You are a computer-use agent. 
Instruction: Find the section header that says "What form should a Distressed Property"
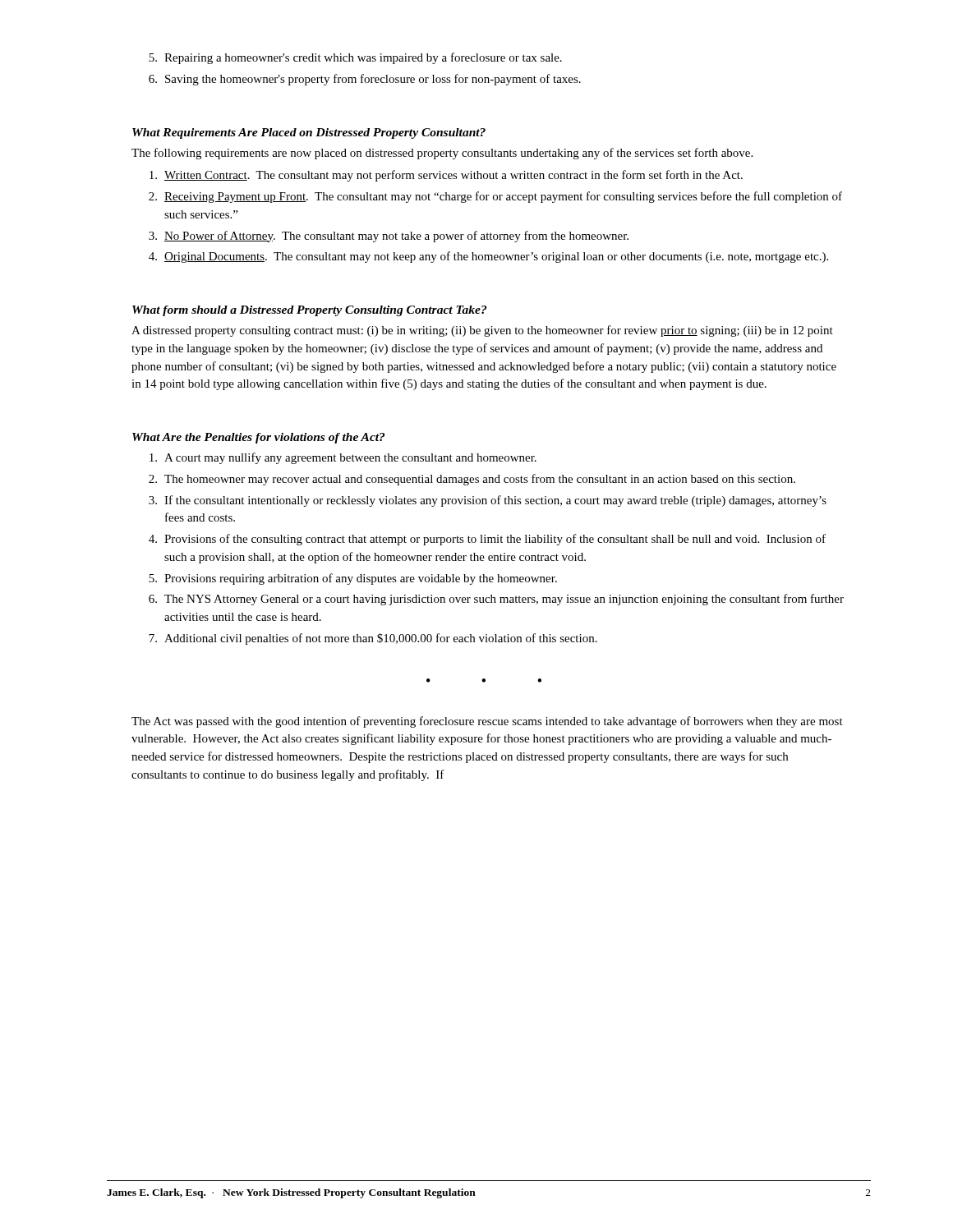click(309, 309)
